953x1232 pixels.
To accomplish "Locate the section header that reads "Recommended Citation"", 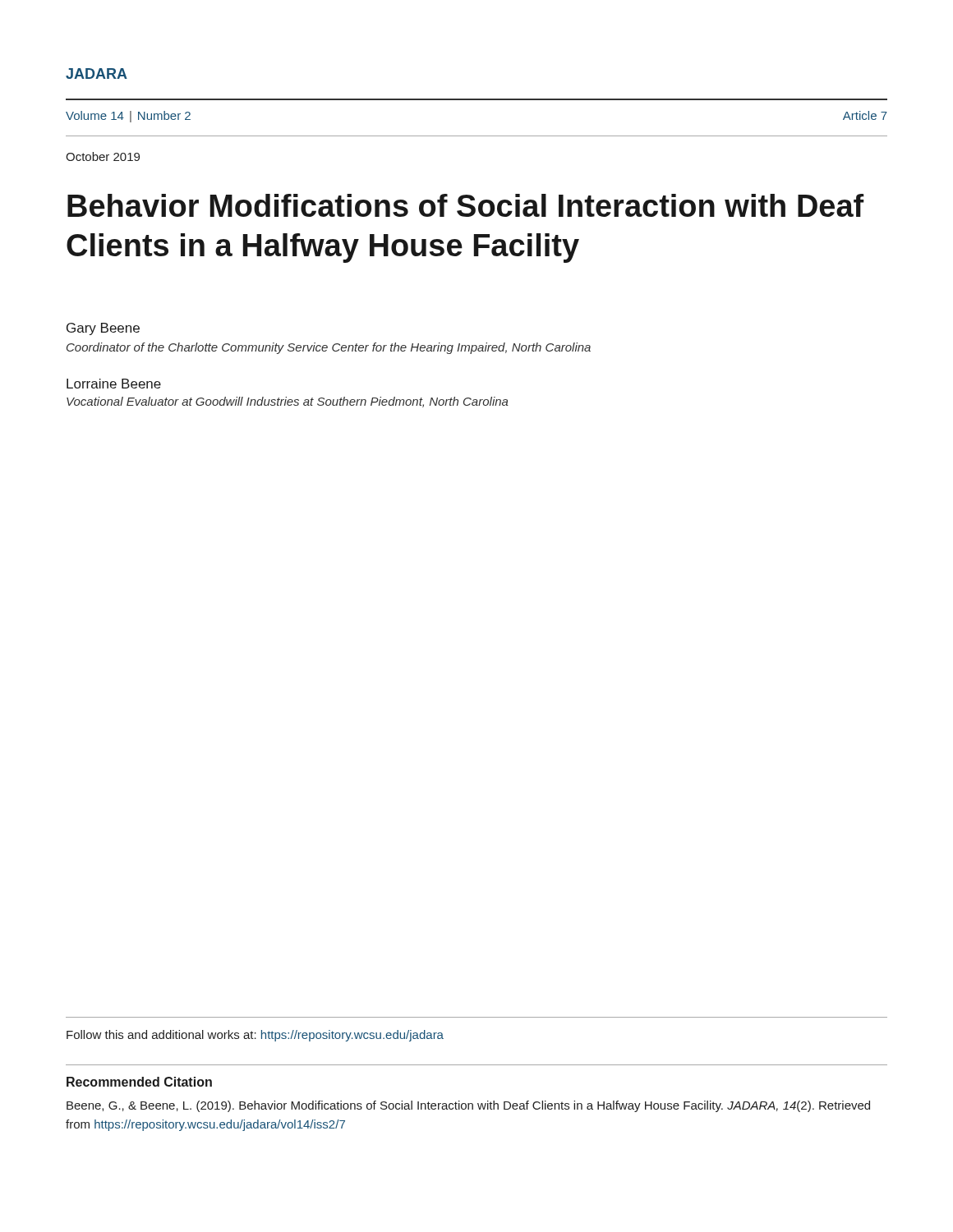I will [139, 1082].
